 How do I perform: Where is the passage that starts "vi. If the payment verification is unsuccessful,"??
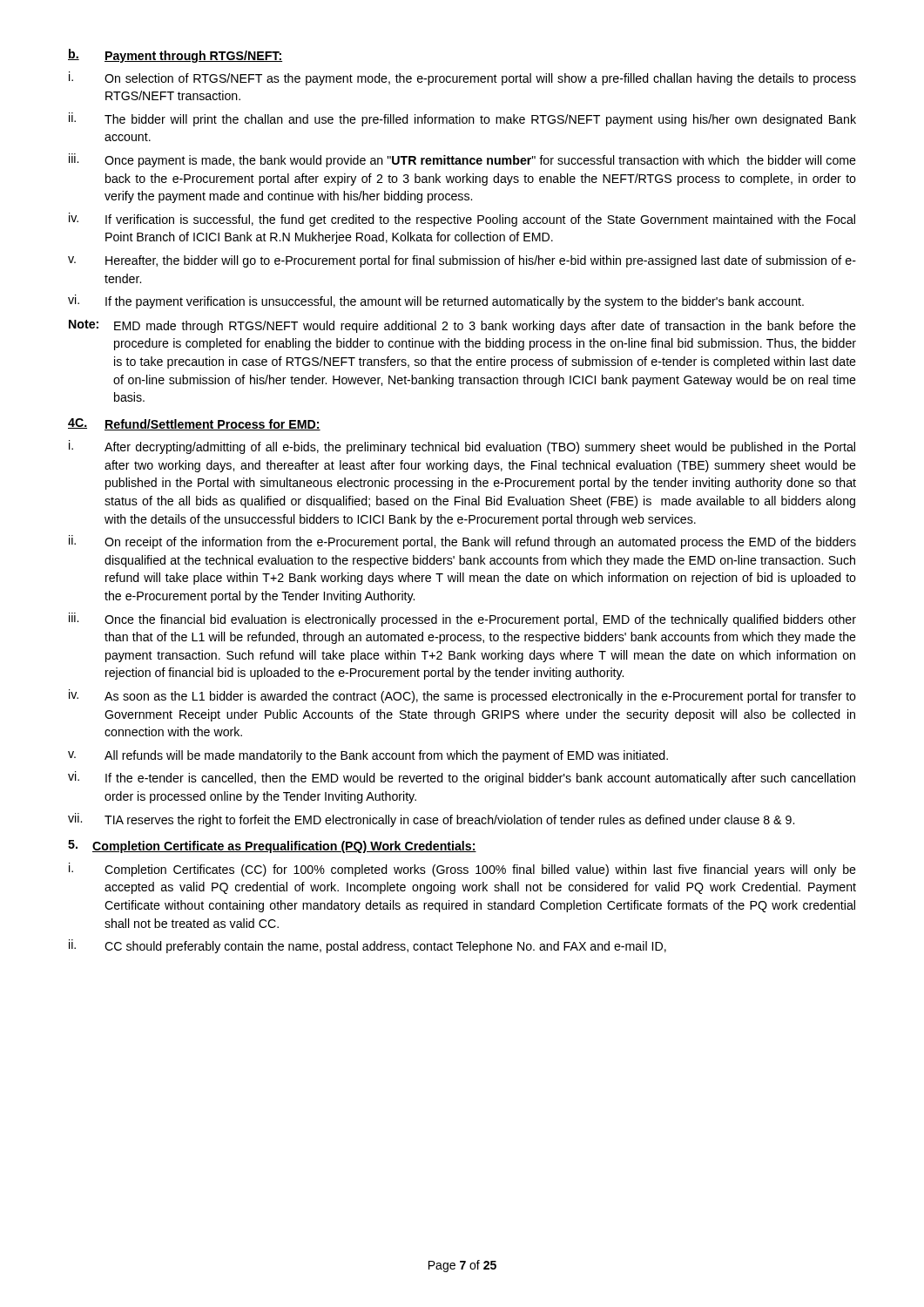(462, 302)
